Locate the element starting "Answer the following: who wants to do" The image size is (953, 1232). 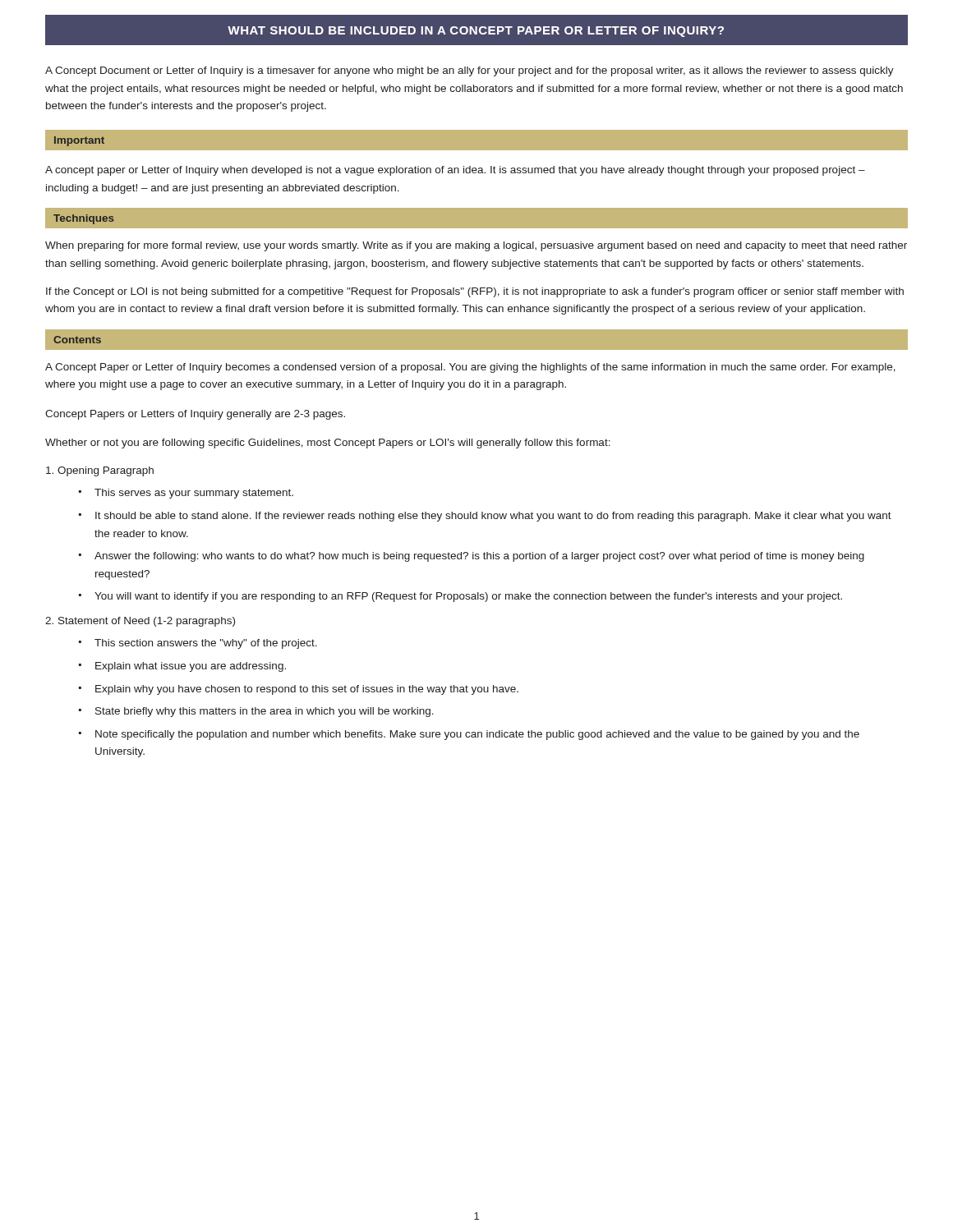tap(479, 565)
